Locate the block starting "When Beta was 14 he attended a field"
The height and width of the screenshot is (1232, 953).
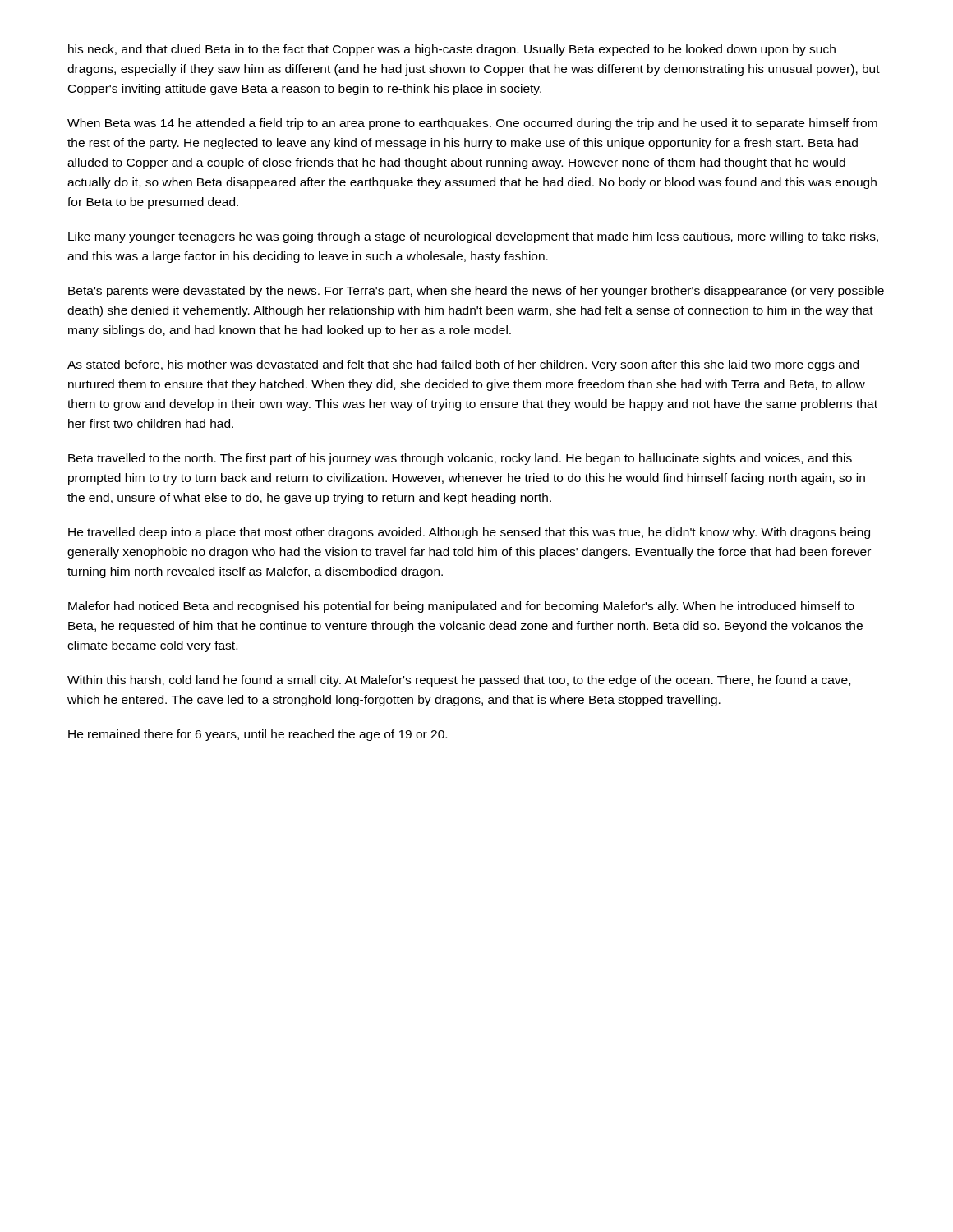(473, 162)
